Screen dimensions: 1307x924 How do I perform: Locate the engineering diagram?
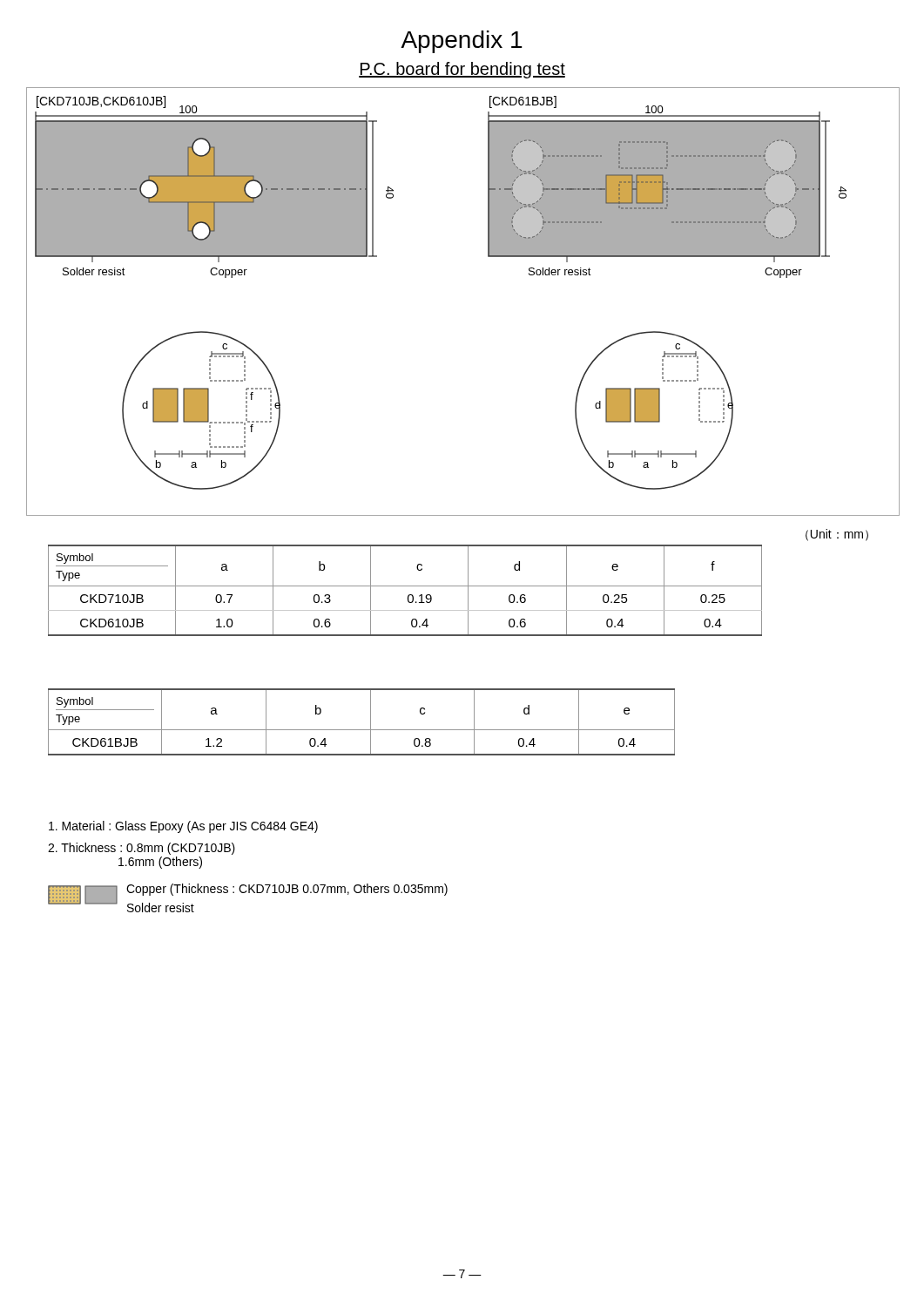click(463, 302)
